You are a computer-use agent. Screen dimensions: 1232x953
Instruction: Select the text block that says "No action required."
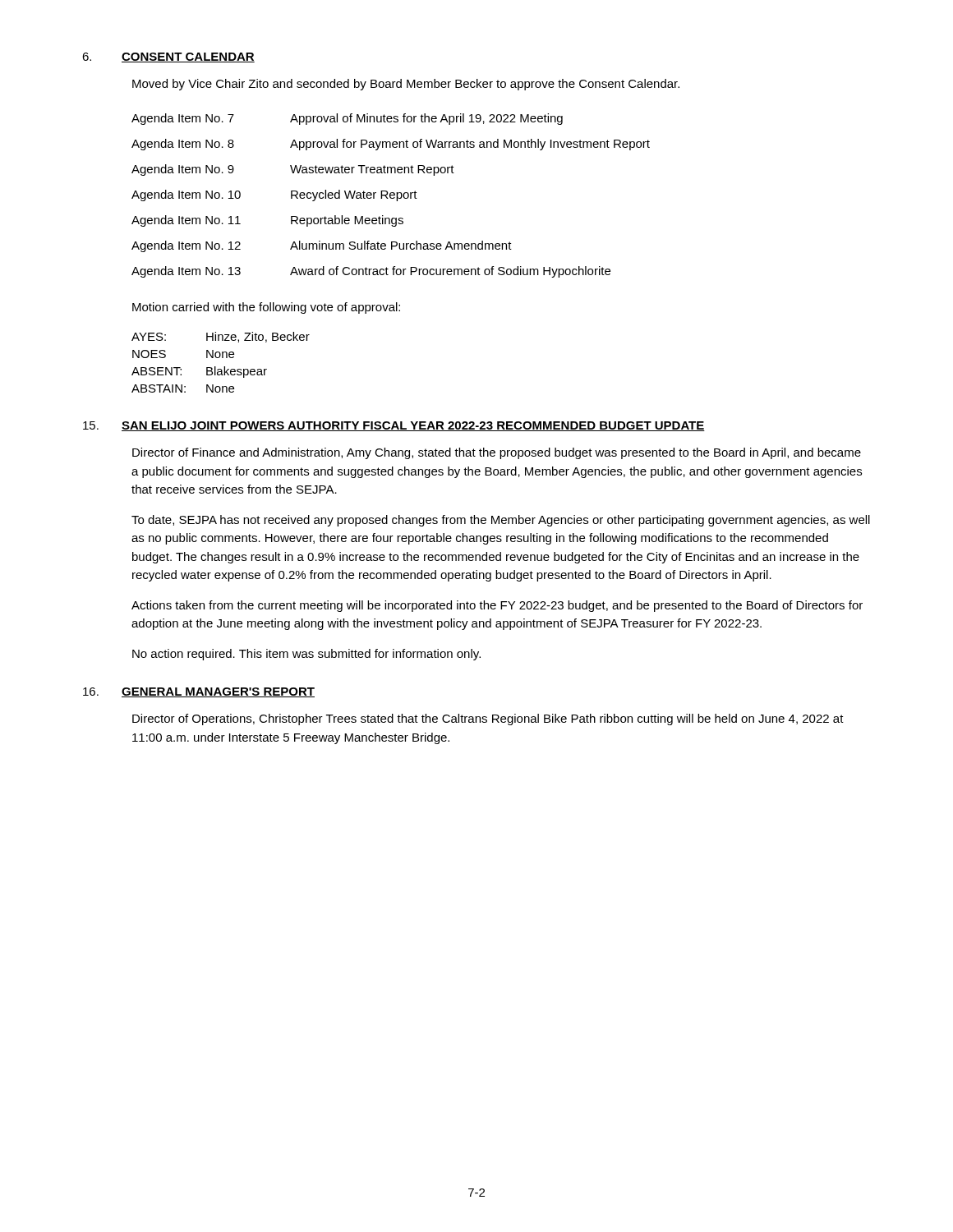point(307,653)
